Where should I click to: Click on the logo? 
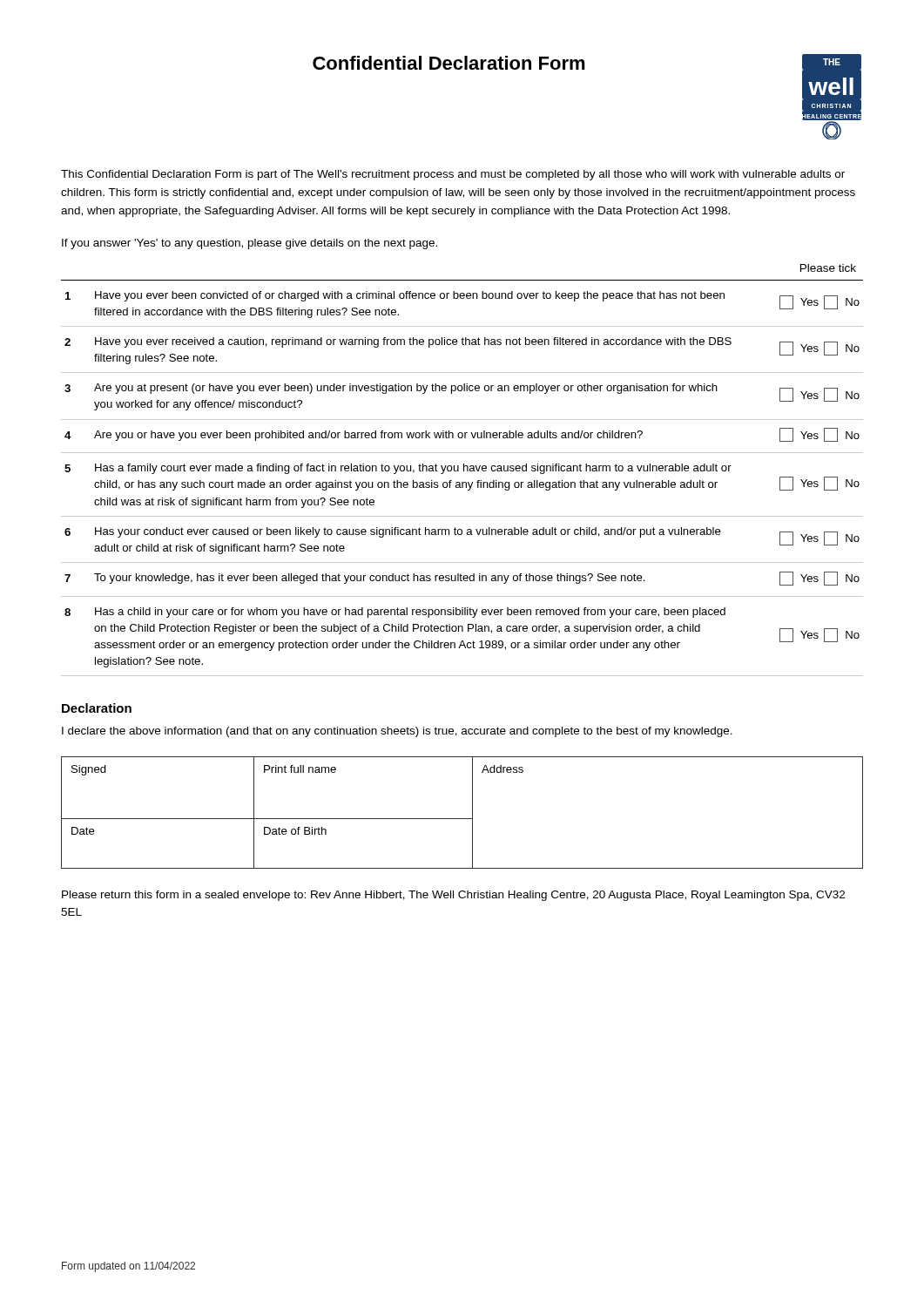coord(815,96)
